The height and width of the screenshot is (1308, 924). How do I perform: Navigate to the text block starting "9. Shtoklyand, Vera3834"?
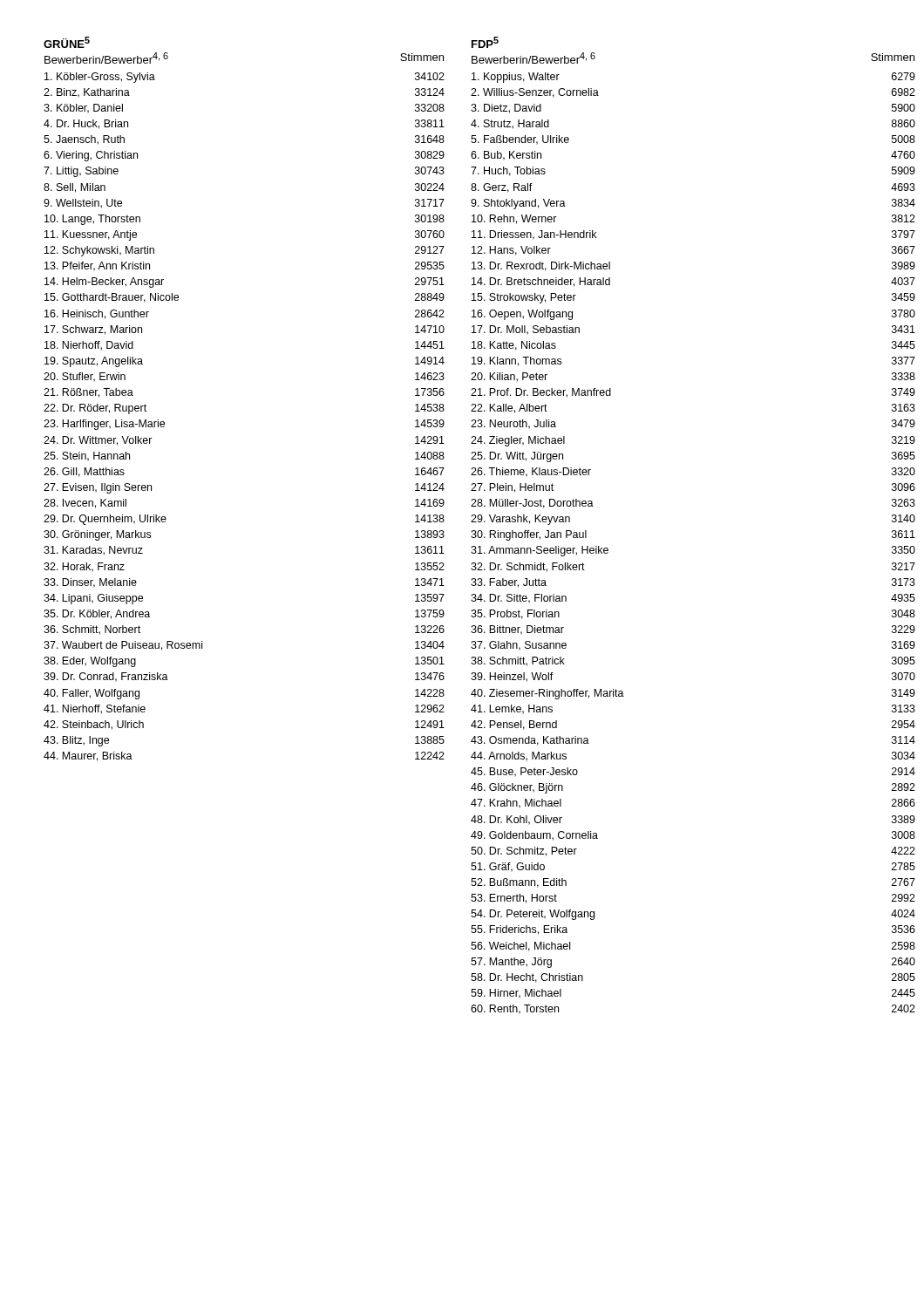coord(522,204)
